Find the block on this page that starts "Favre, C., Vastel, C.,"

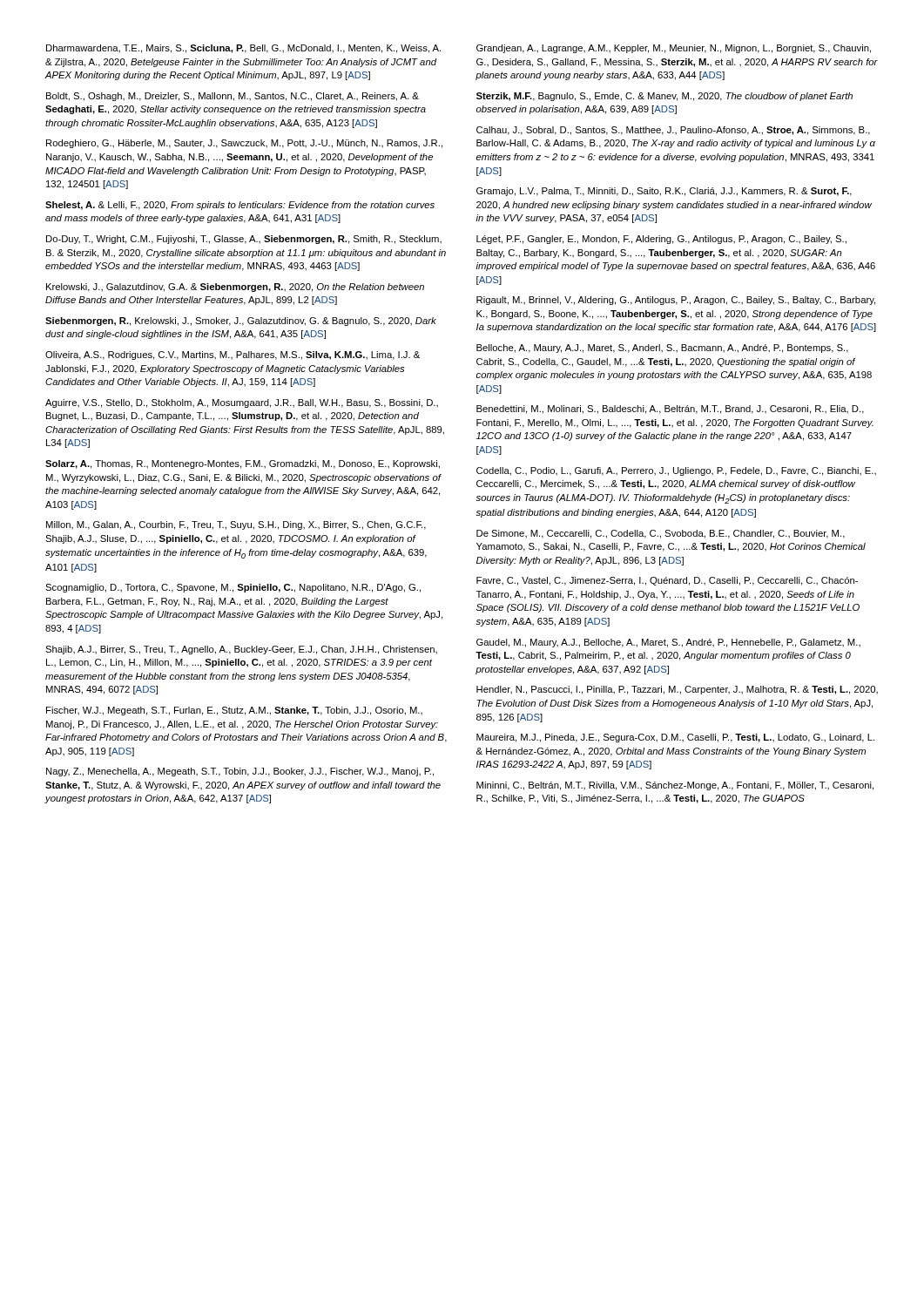click(x=668, y=601)
